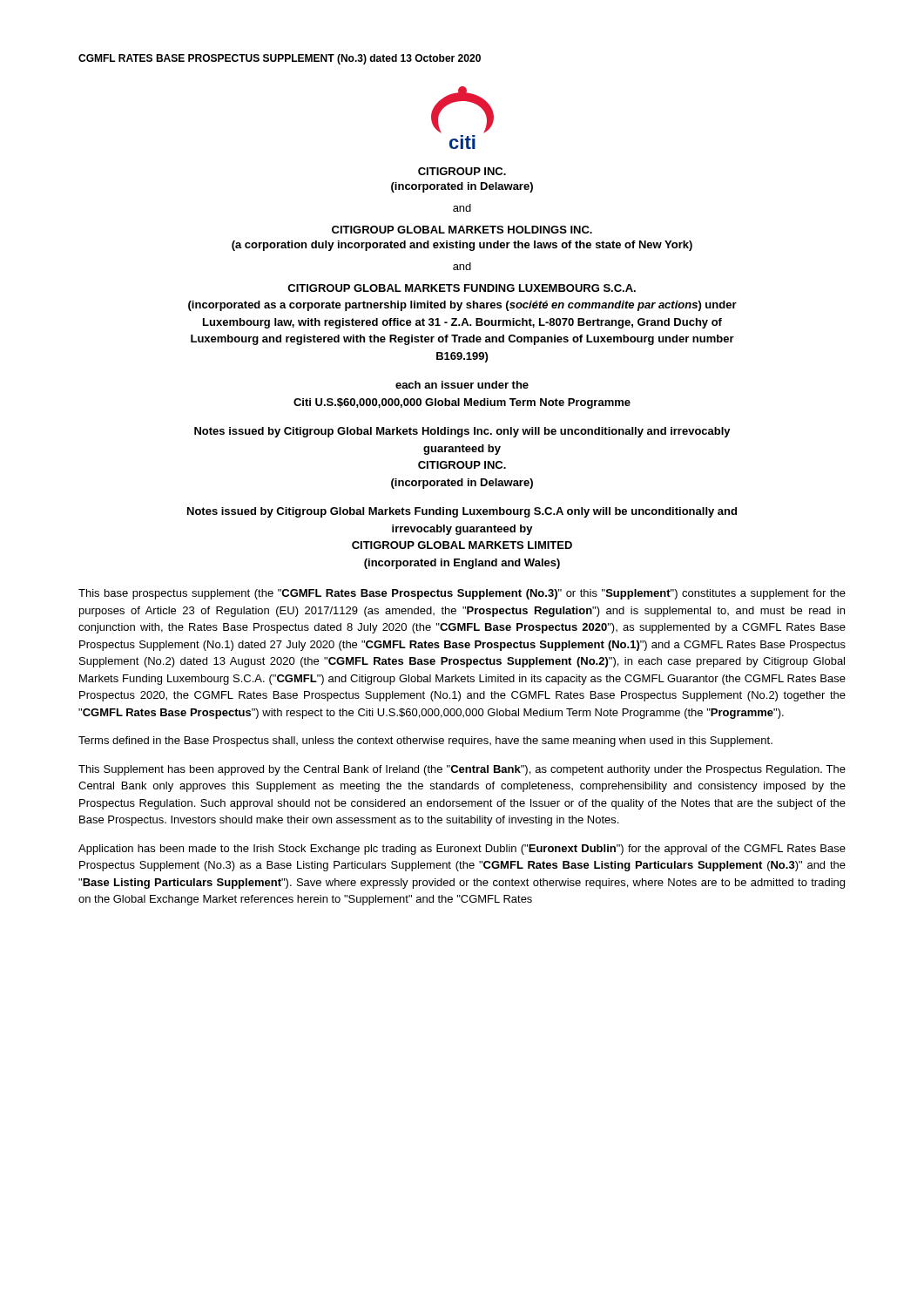This screenshot has height=1307, width=924.
Task: Select the logo
Action: click(x=462, y=120)
